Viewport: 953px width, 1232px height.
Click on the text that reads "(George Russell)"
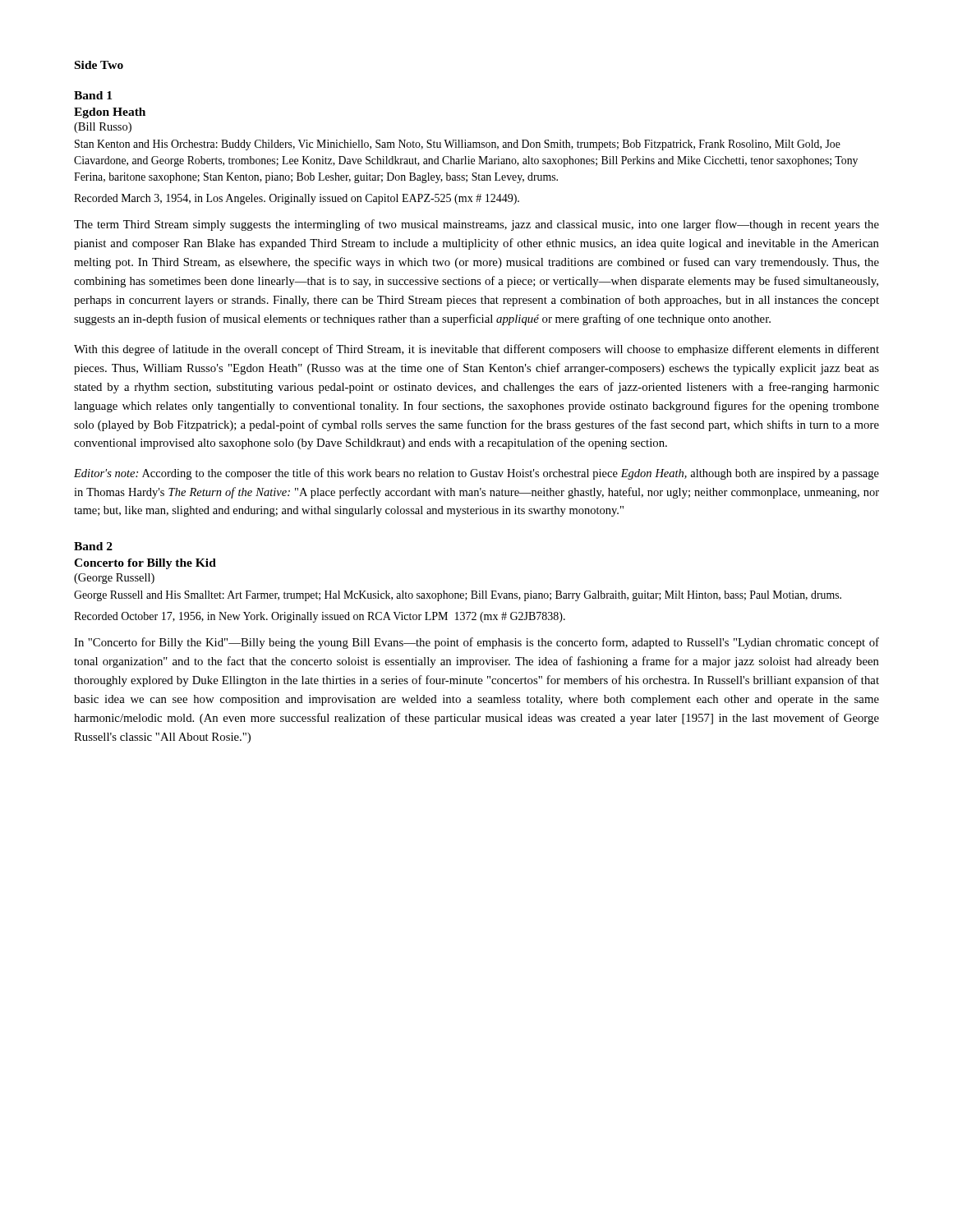(114, 577)
